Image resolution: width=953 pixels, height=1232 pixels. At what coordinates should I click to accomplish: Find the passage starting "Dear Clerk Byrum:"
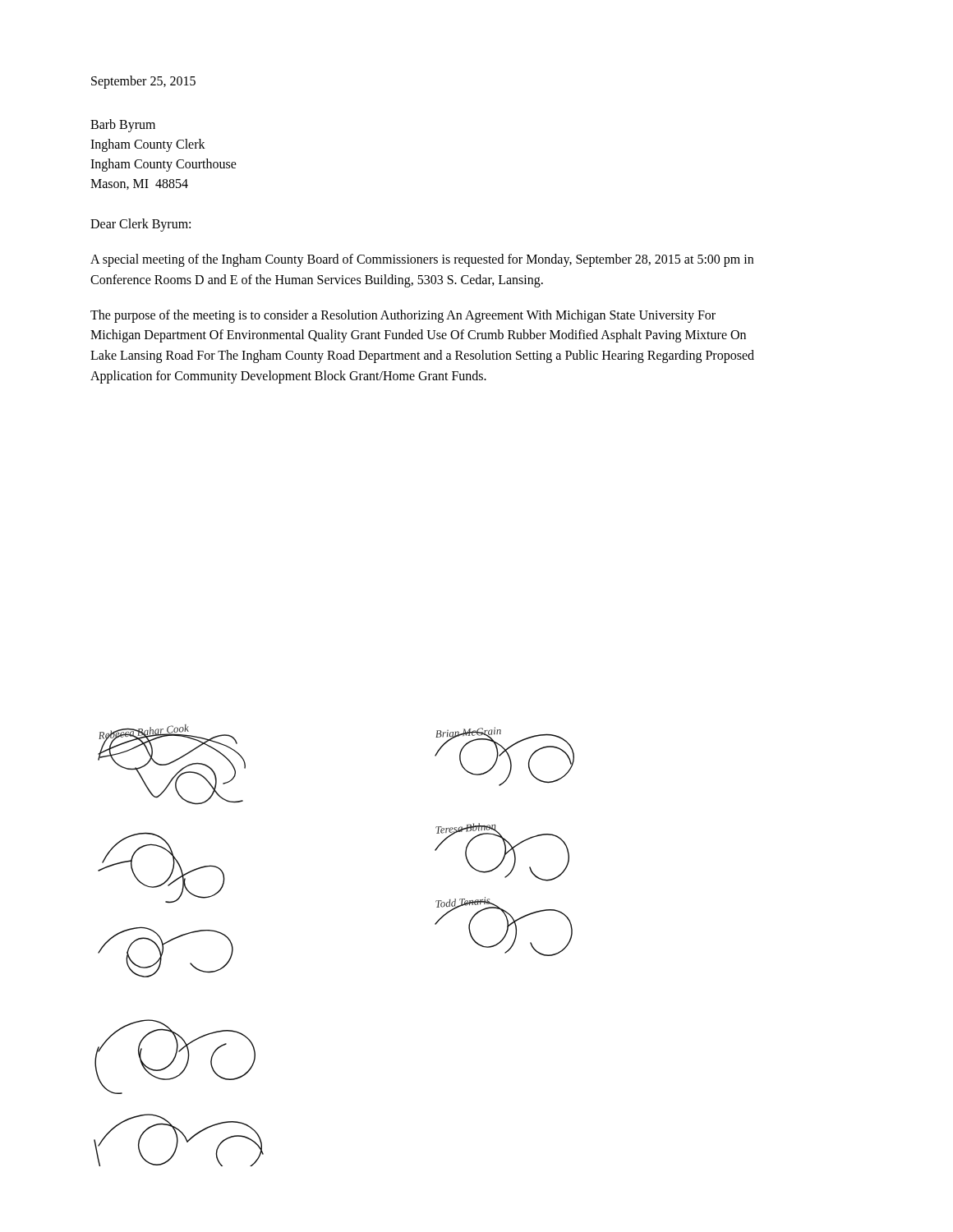[141, 224]
